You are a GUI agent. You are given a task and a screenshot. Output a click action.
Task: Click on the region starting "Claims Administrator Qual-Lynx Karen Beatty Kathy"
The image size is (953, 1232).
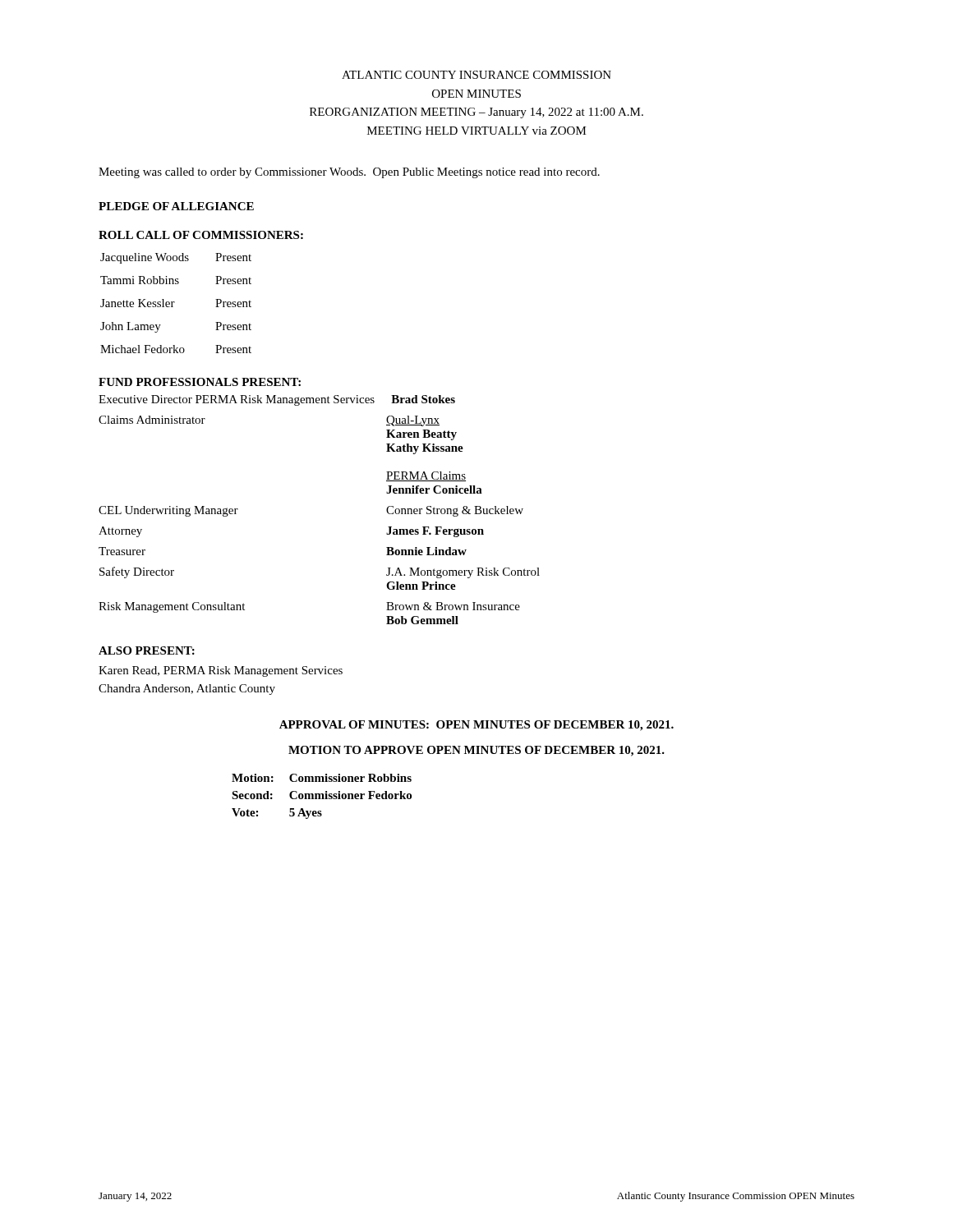[152, 421]
